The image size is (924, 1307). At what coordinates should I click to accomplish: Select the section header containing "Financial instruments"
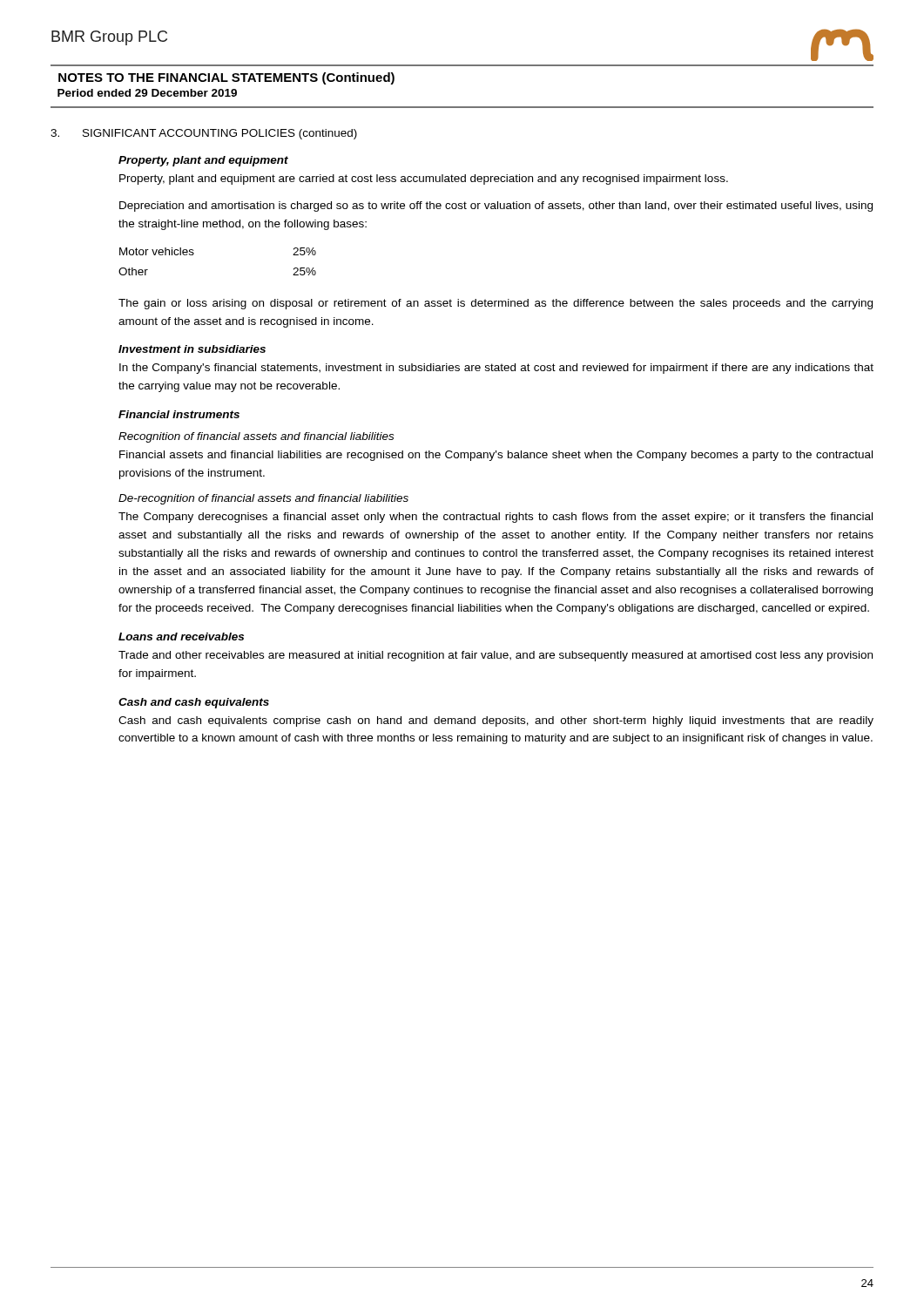179,415
